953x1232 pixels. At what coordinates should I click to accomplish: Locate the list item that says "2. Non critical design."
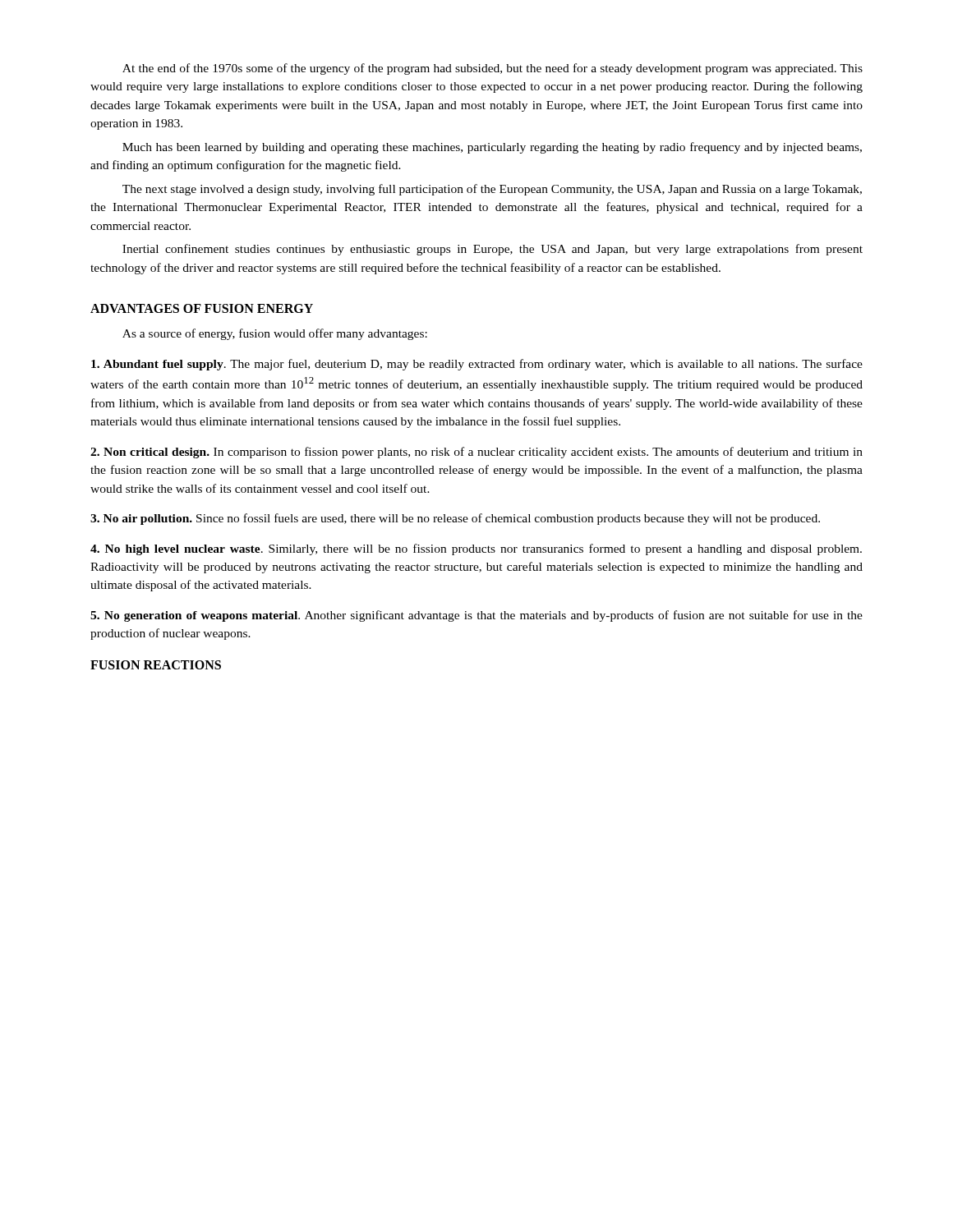pos(476,469)
